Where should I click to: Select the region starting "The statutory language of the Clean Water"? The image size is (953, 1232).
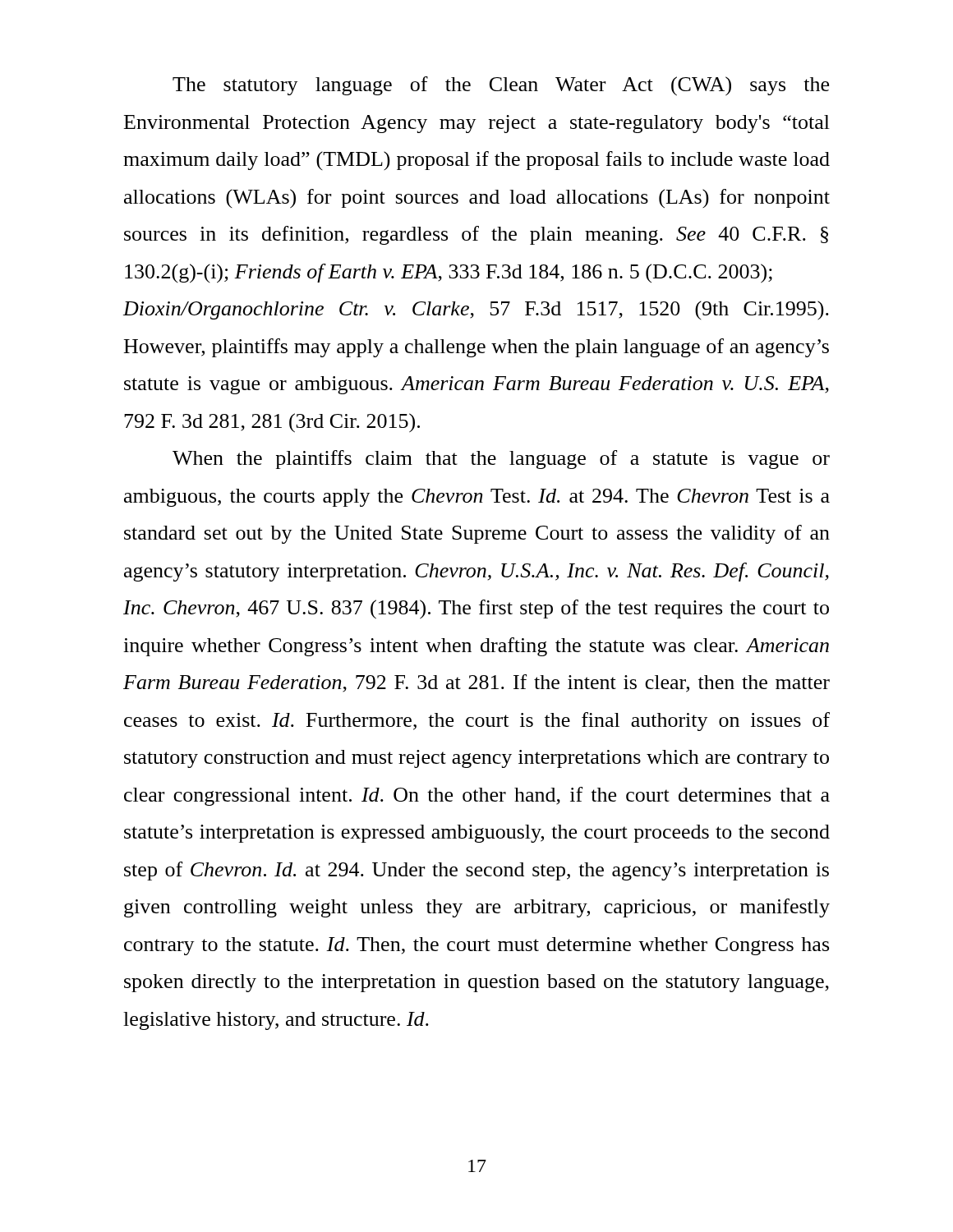point(476,253)
